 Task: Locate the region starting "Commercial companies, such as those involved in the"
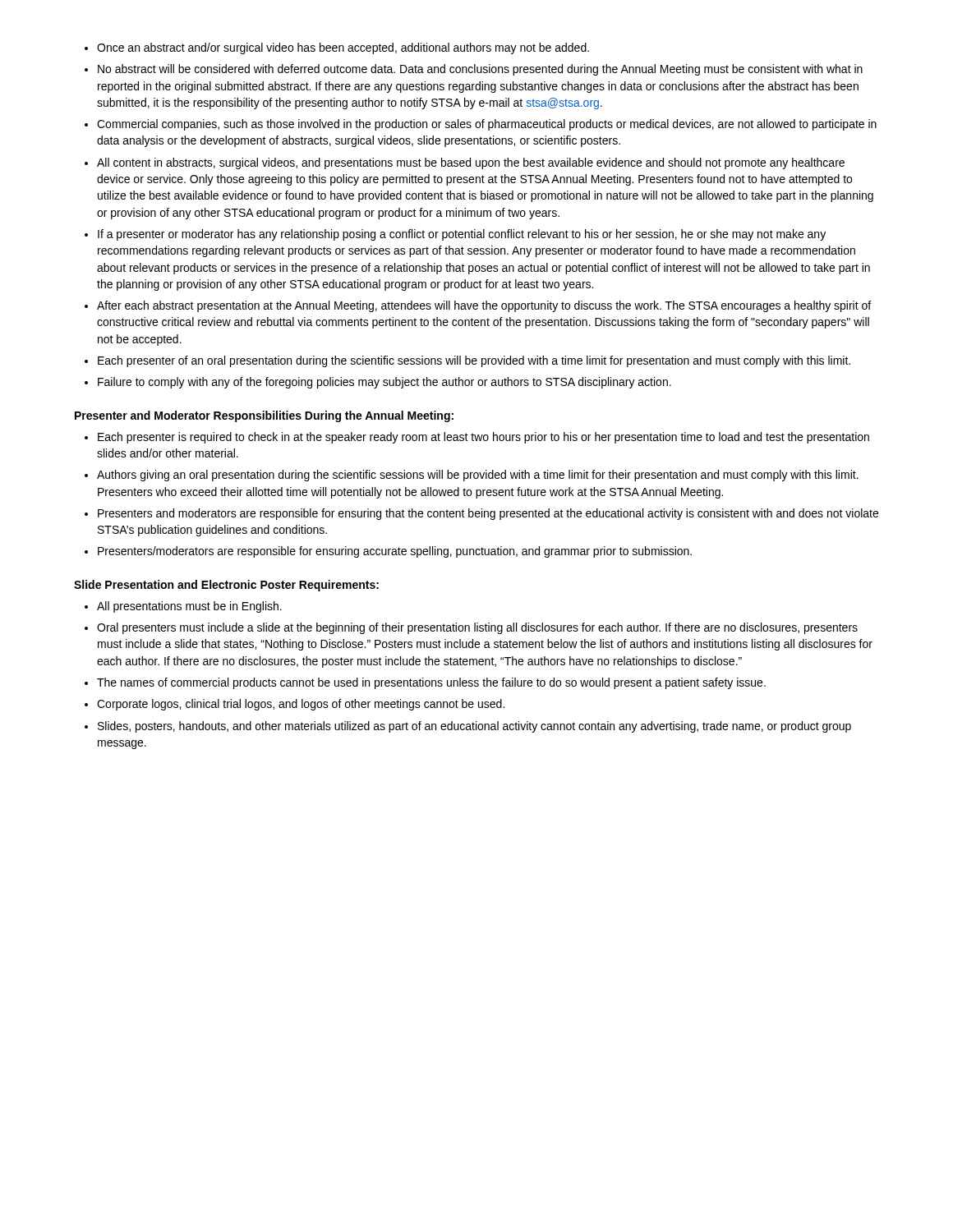point(487,133)
